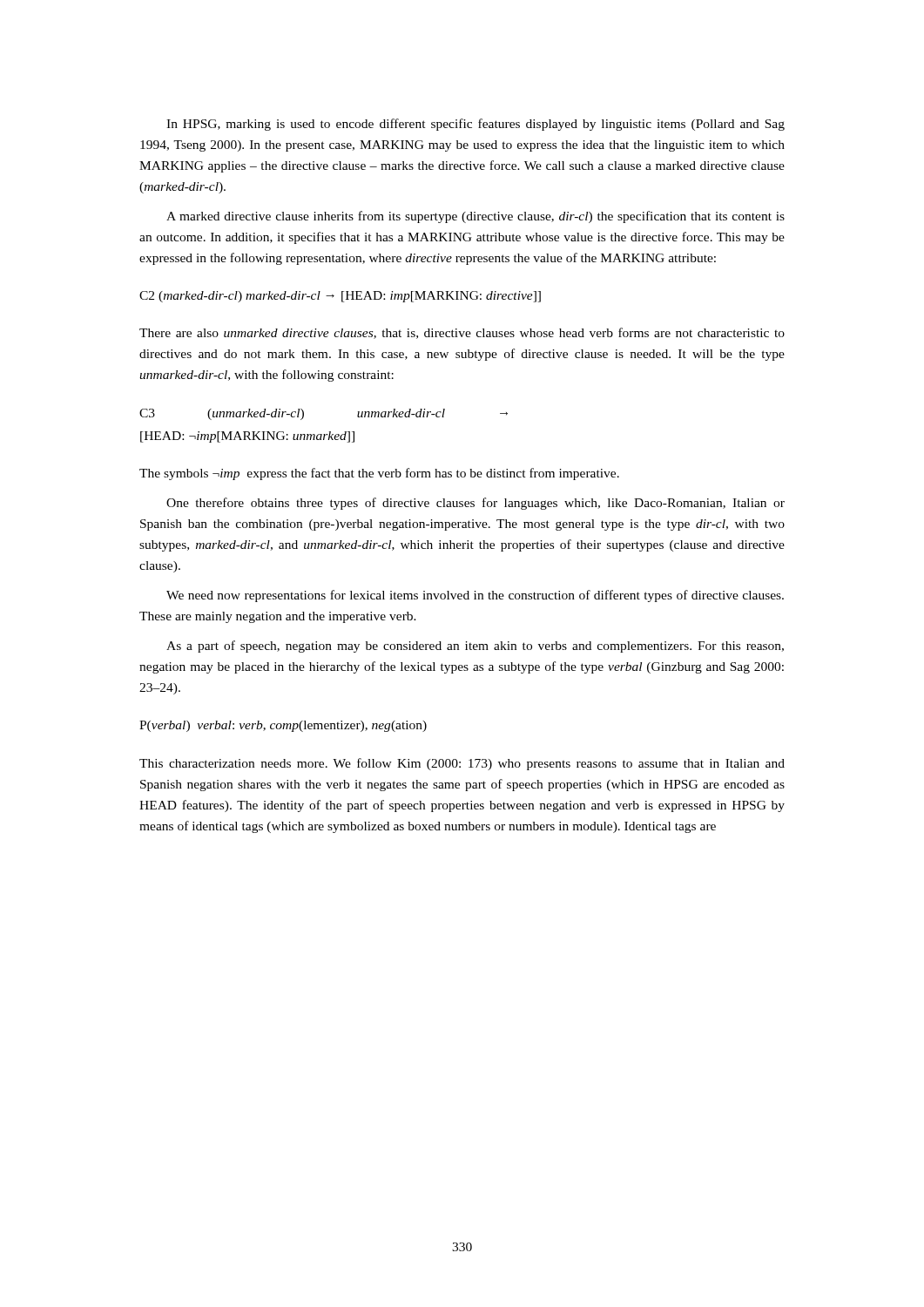Locate the region starting "In HPSG, marking is used to encode"

pos(462,155)
